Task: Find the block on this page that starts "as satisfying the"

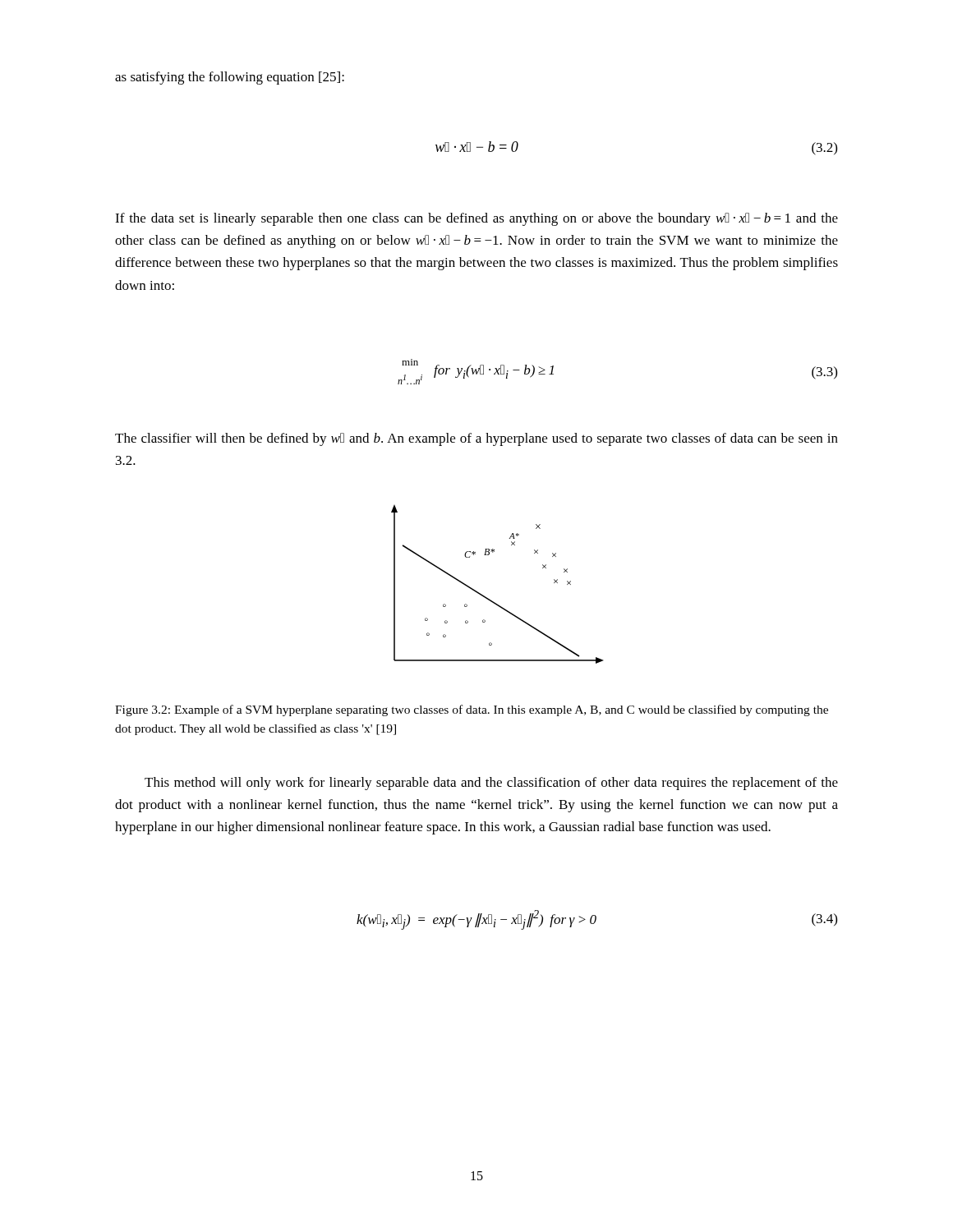Action: click(x=230, y=77)
